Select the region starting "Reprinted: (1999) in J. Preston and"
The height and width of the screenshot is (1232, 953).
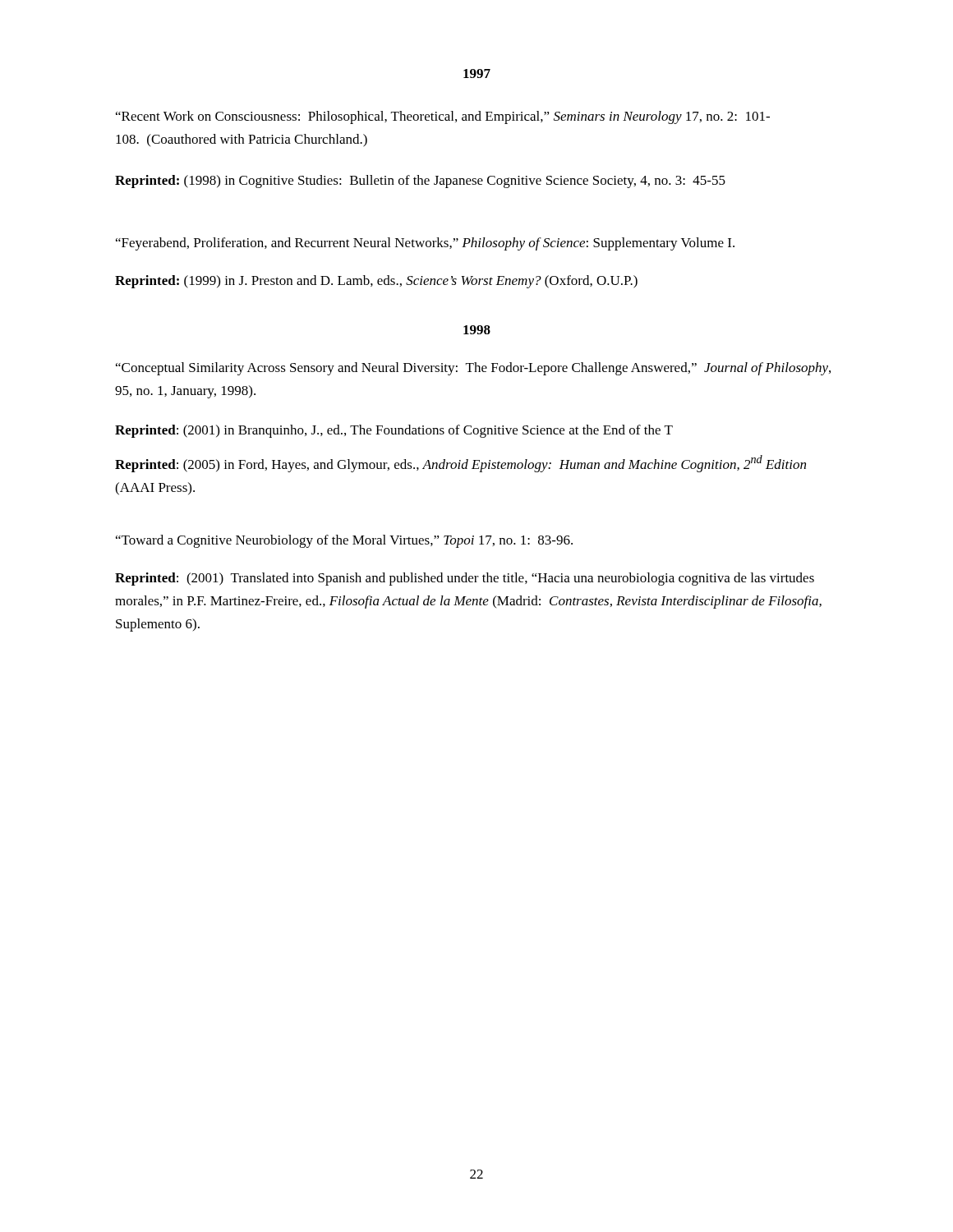[376, 281]
